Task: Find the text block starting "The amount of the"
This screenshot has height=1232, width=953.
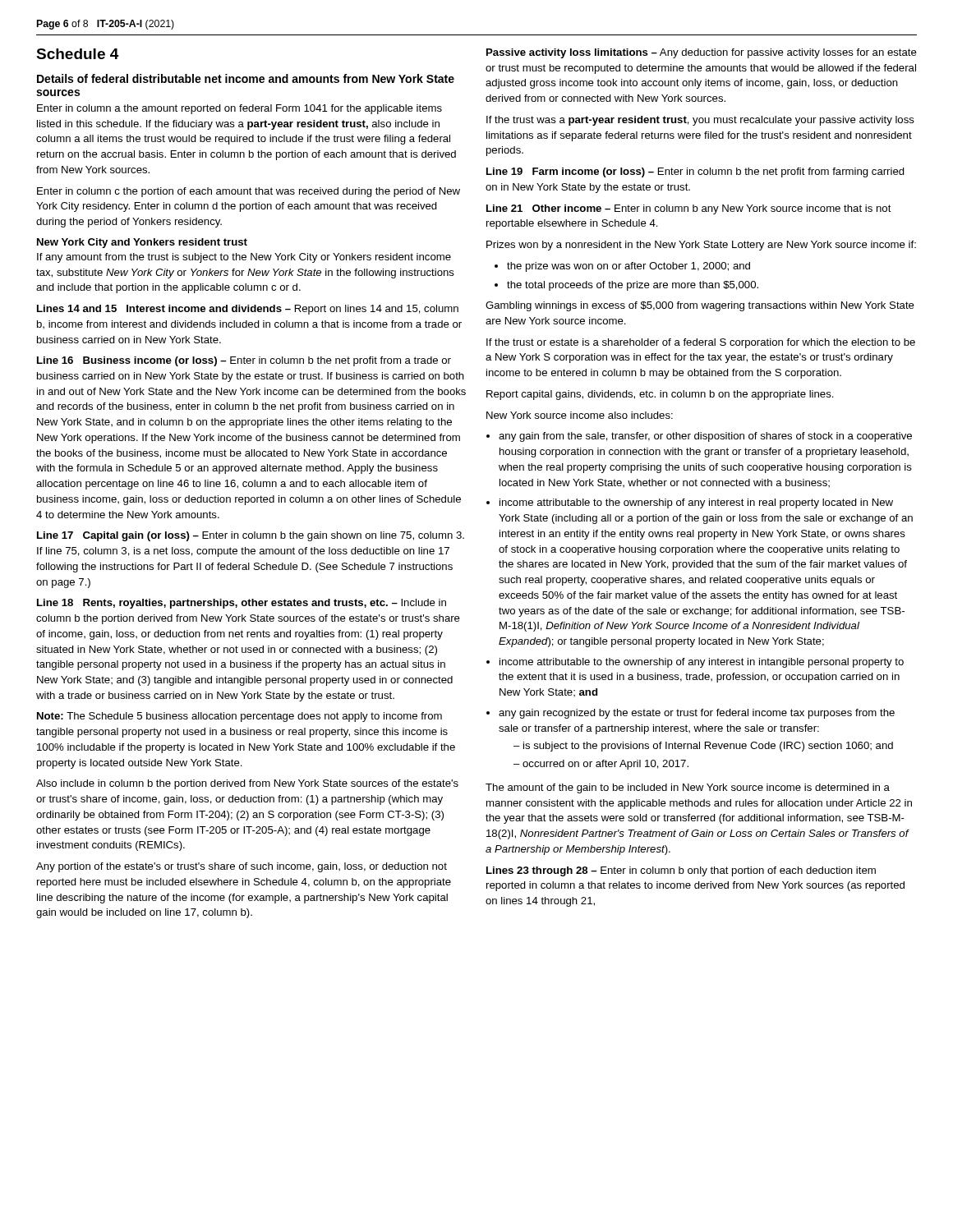Action: (x=701, y=819)
